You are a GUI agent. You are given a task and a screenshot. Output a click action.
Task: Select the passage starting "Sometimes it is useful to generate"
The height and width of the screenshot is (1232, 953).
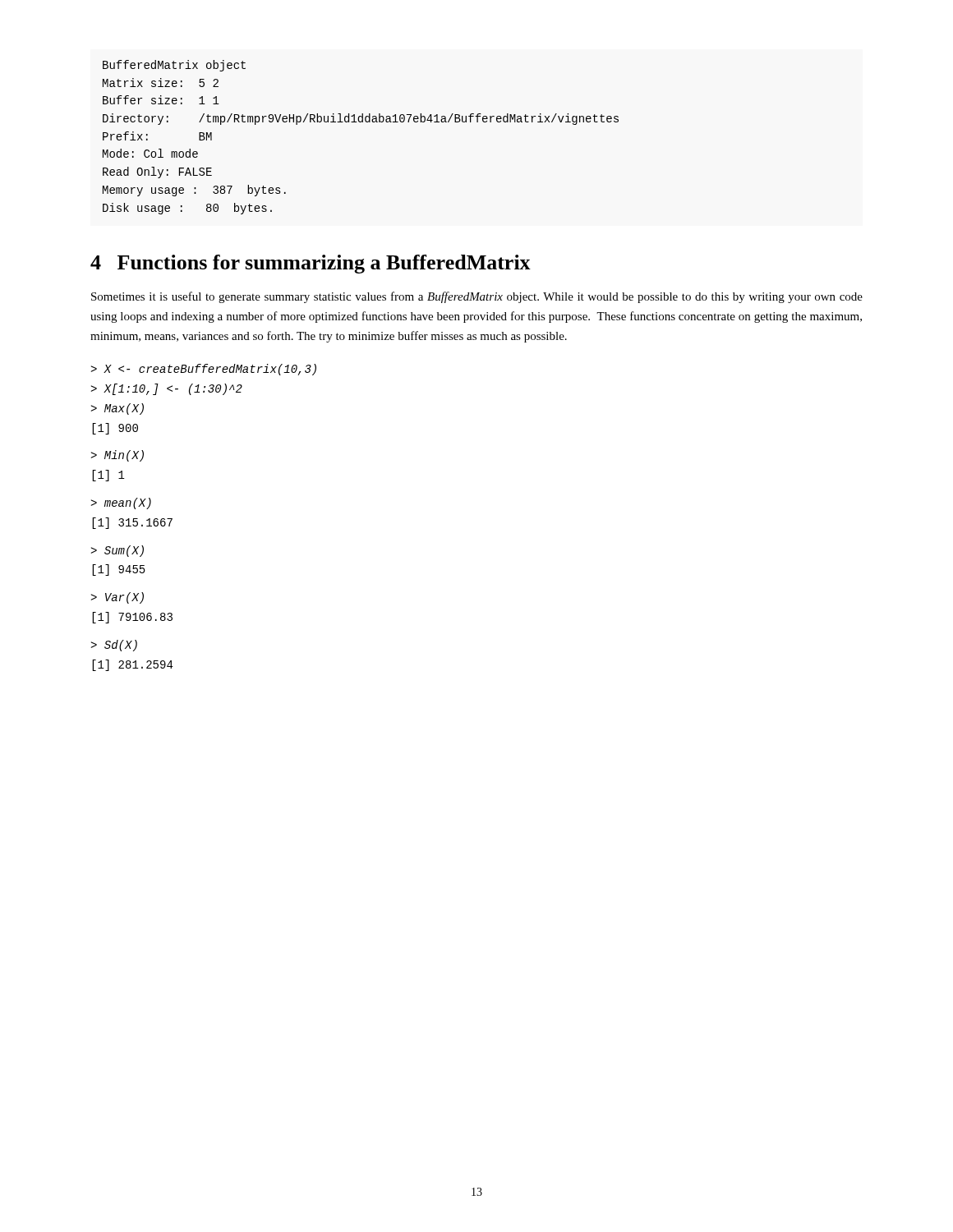476,316
